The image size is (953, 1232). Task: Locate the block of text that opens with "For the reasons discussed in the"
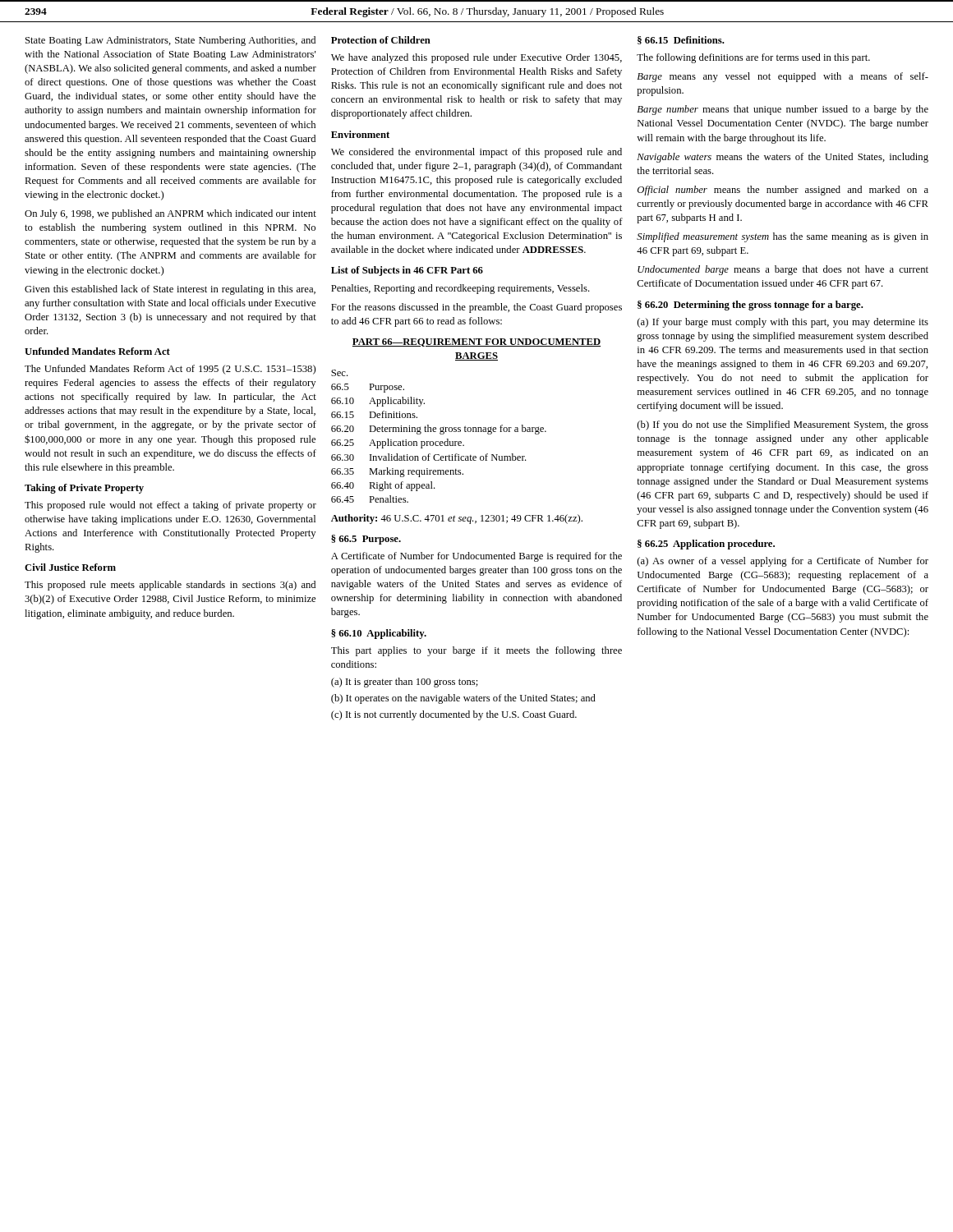tap(476, 314)
